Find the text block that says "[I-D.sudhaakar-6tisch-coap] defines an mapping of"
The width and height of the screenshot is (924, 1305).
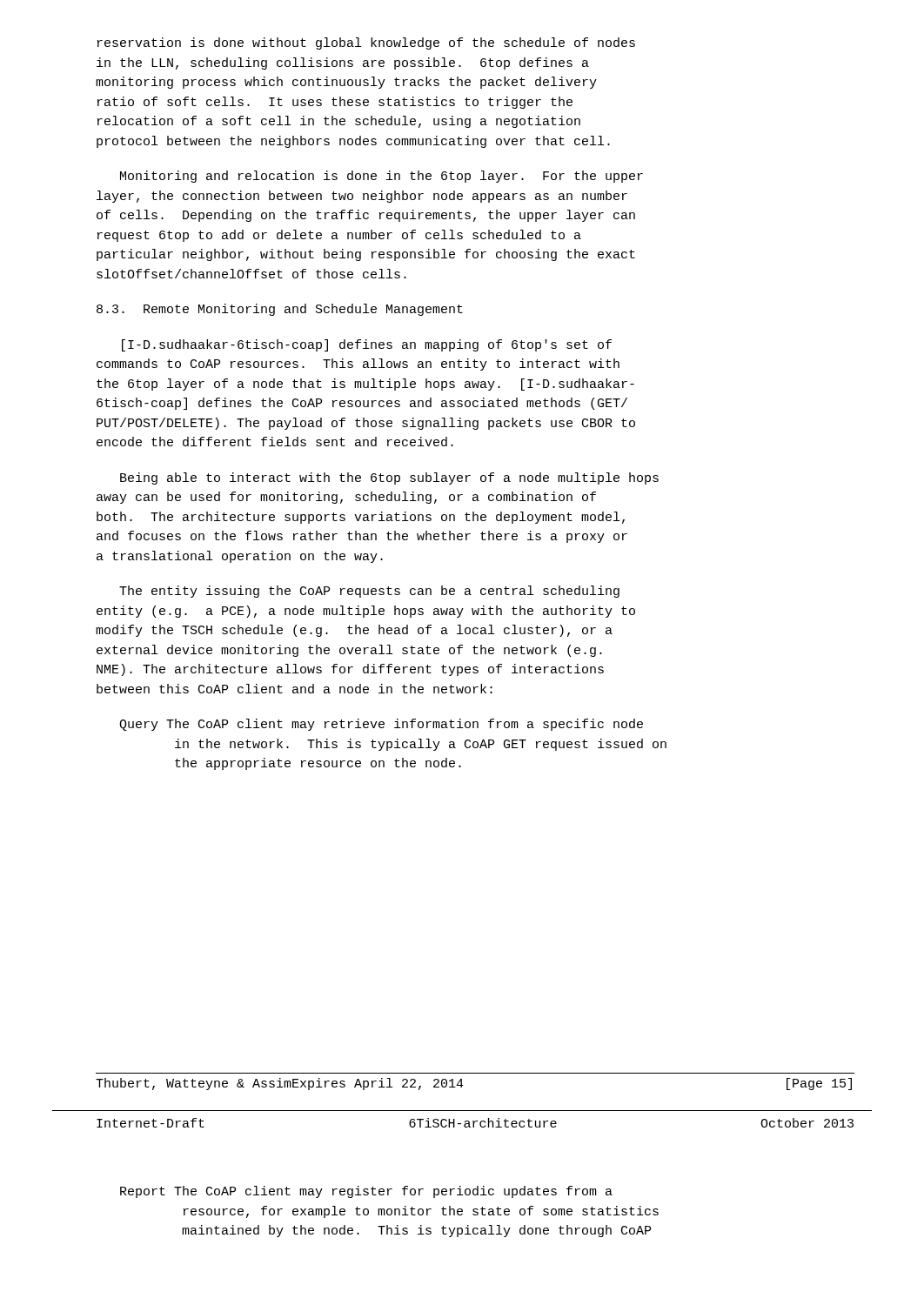coord(366,394)
